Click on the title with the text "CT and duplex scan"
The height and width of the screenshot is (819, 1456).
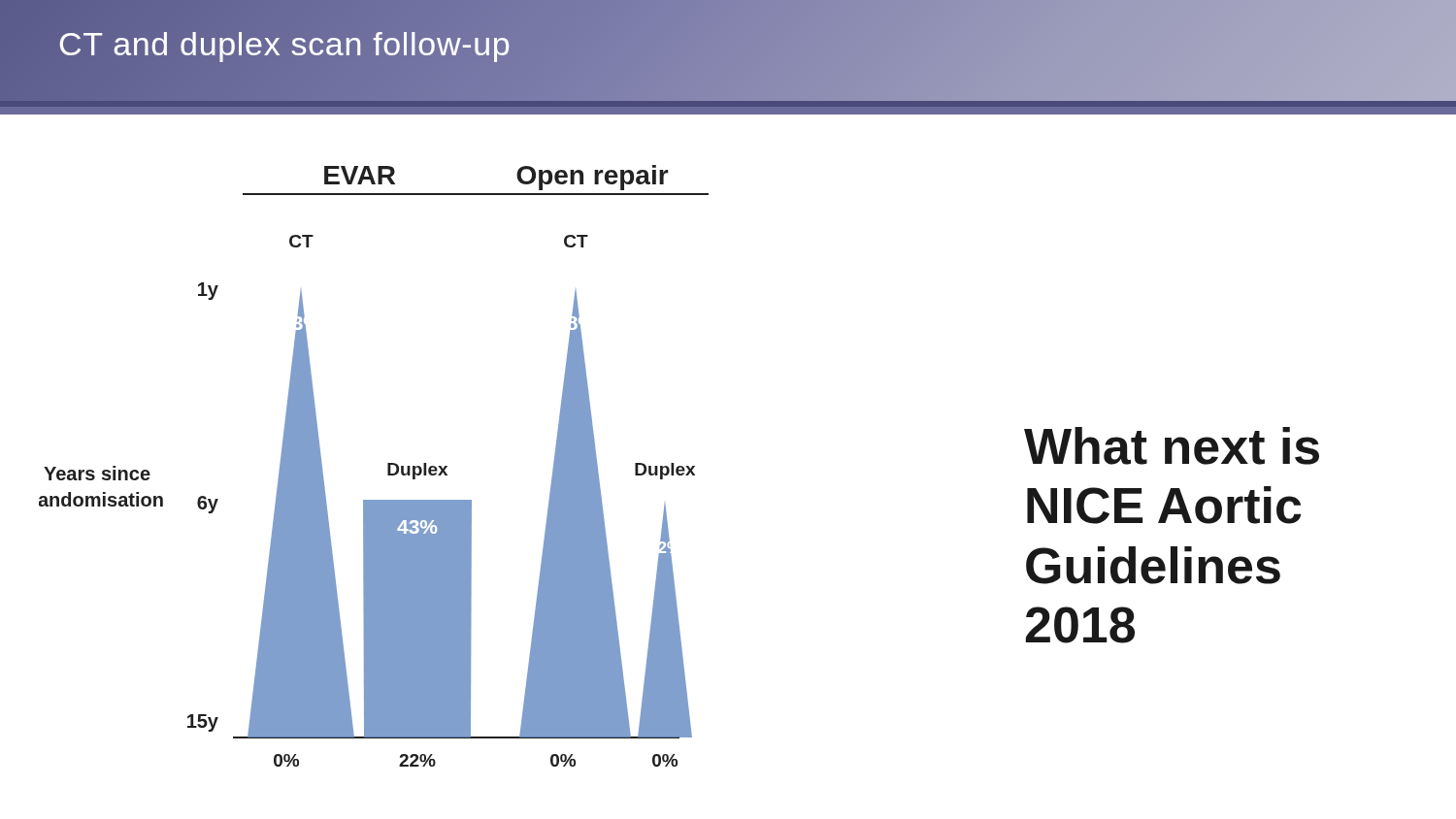click(285, 44)
